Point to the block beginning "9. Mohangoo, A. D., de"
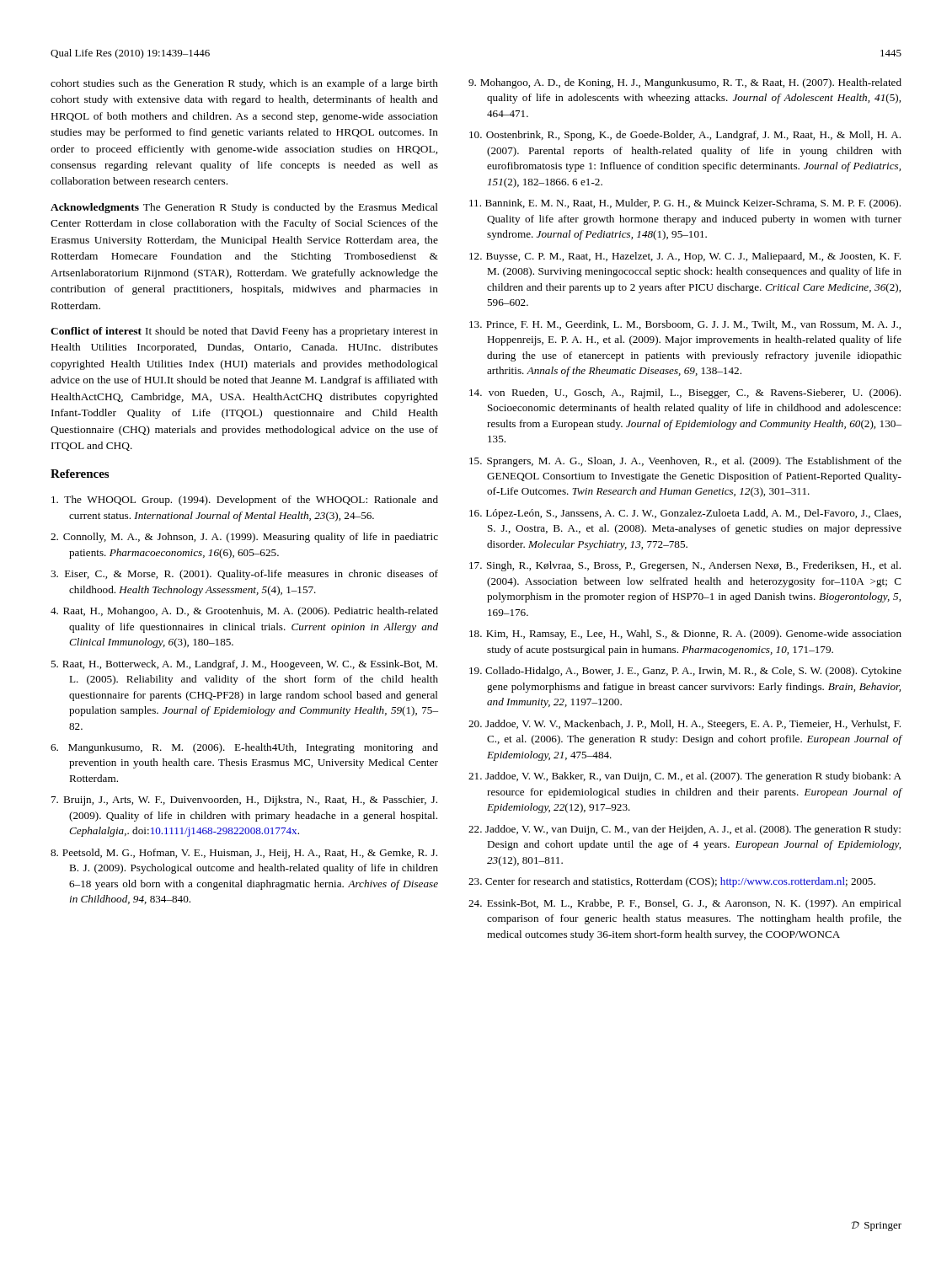Image resolution: width=952 pixels, height=1264 pixels. (685, 98)
